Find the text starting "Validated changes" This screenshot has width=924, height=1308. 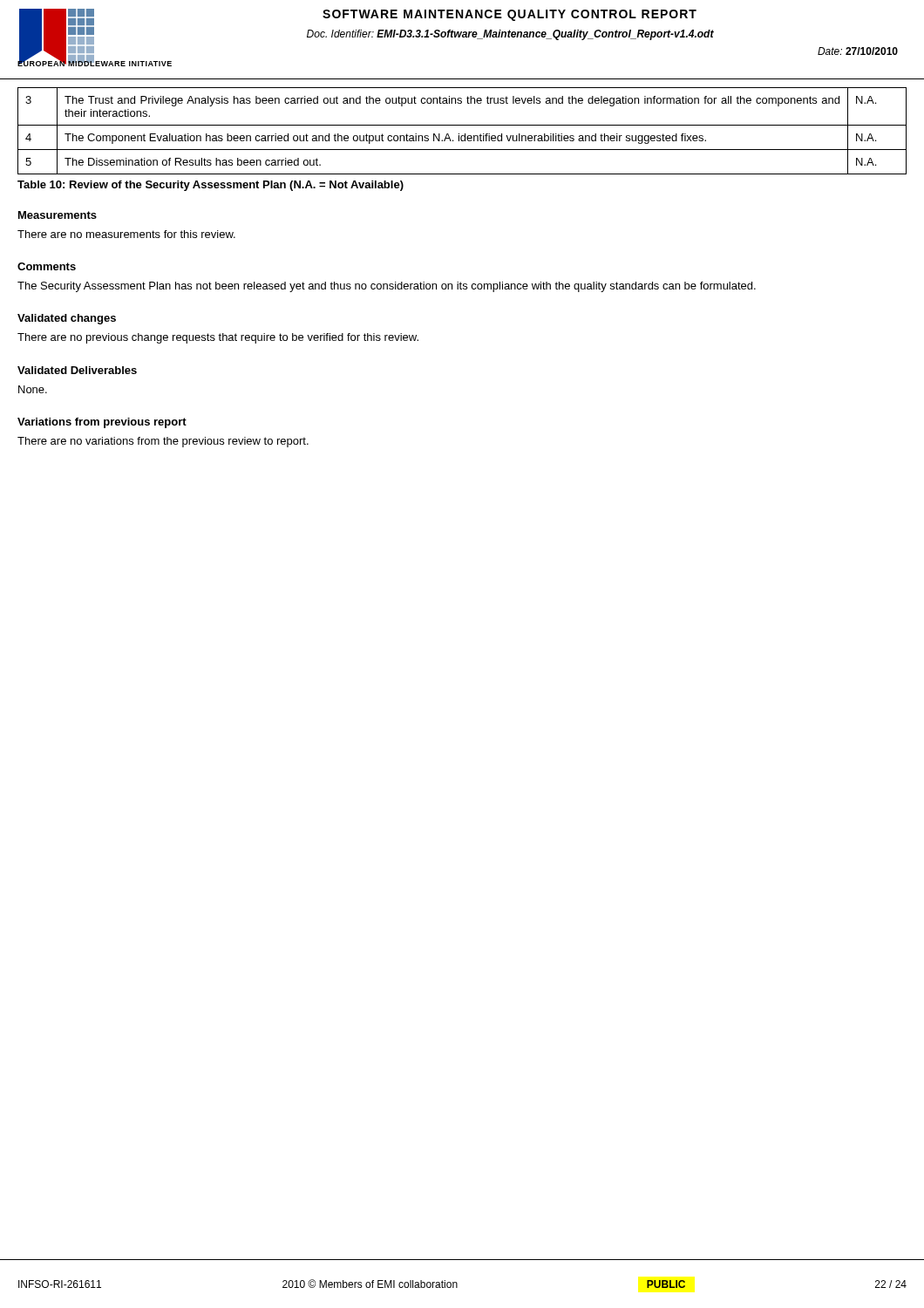click(x=67, y=318)
